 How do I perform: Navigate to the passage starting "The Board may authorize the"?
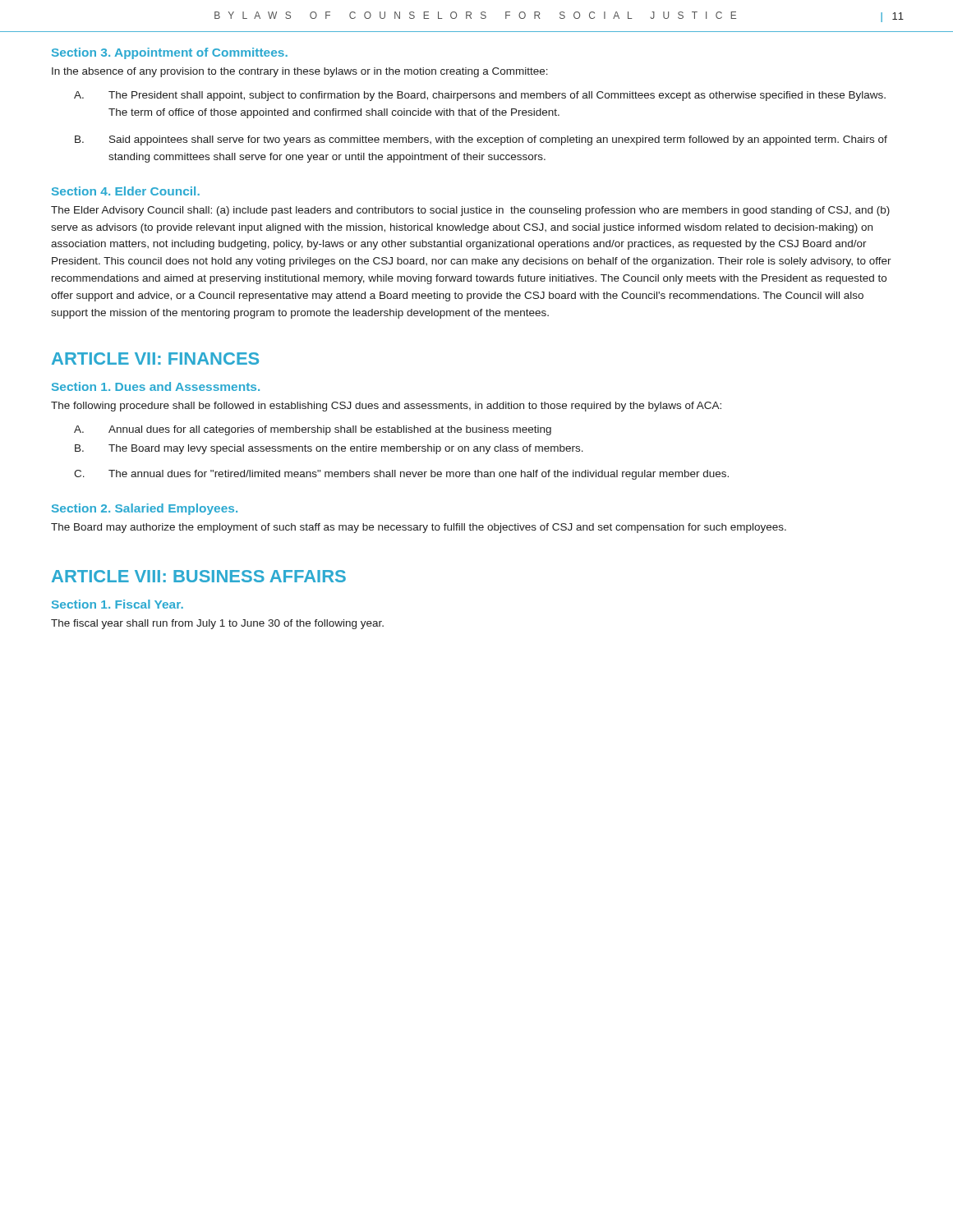click(419, 527)
